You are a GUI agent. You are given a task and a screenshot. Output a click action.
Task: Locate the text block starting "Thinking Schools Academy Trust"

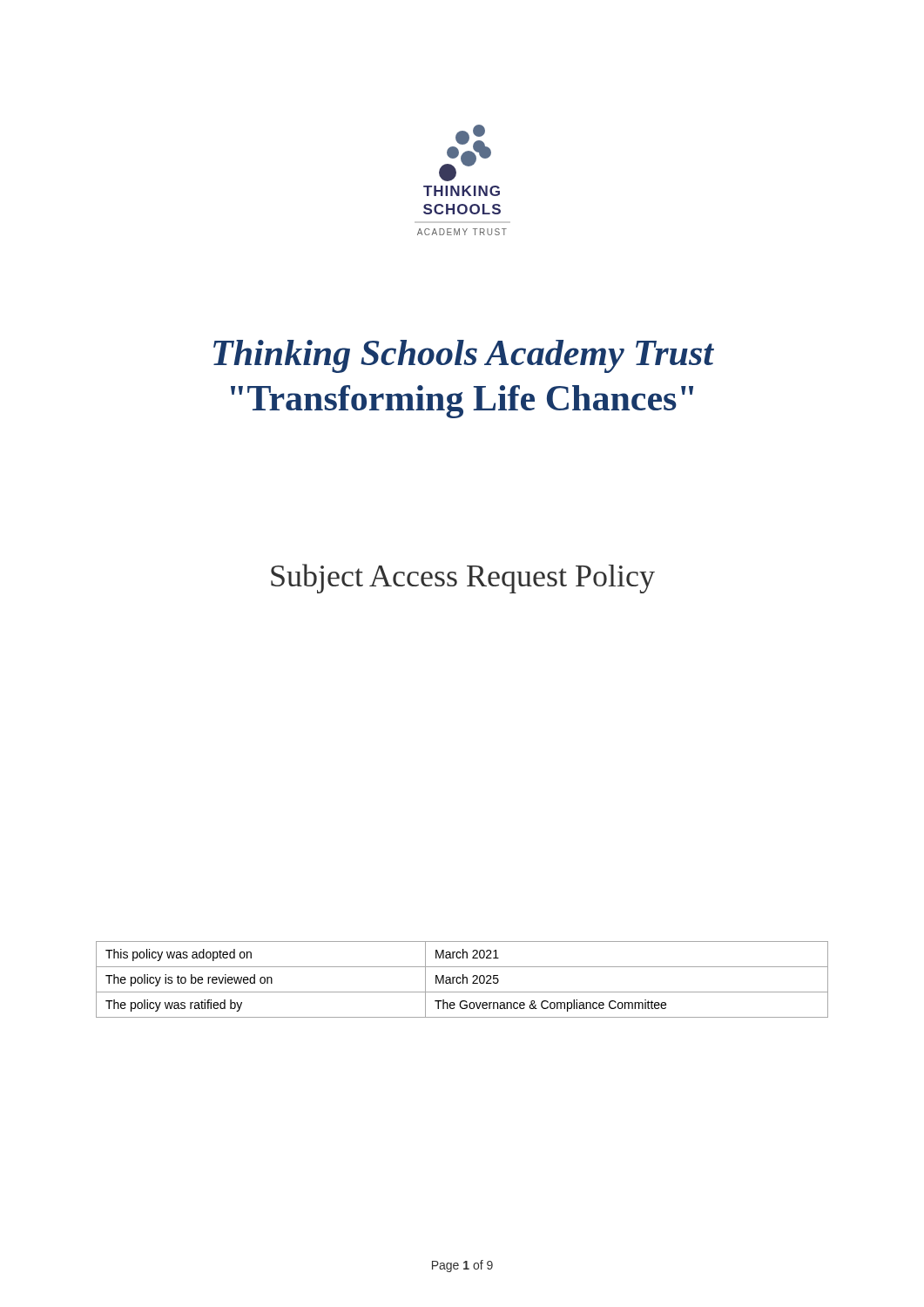pyautogui.click(x=462, y=377)
